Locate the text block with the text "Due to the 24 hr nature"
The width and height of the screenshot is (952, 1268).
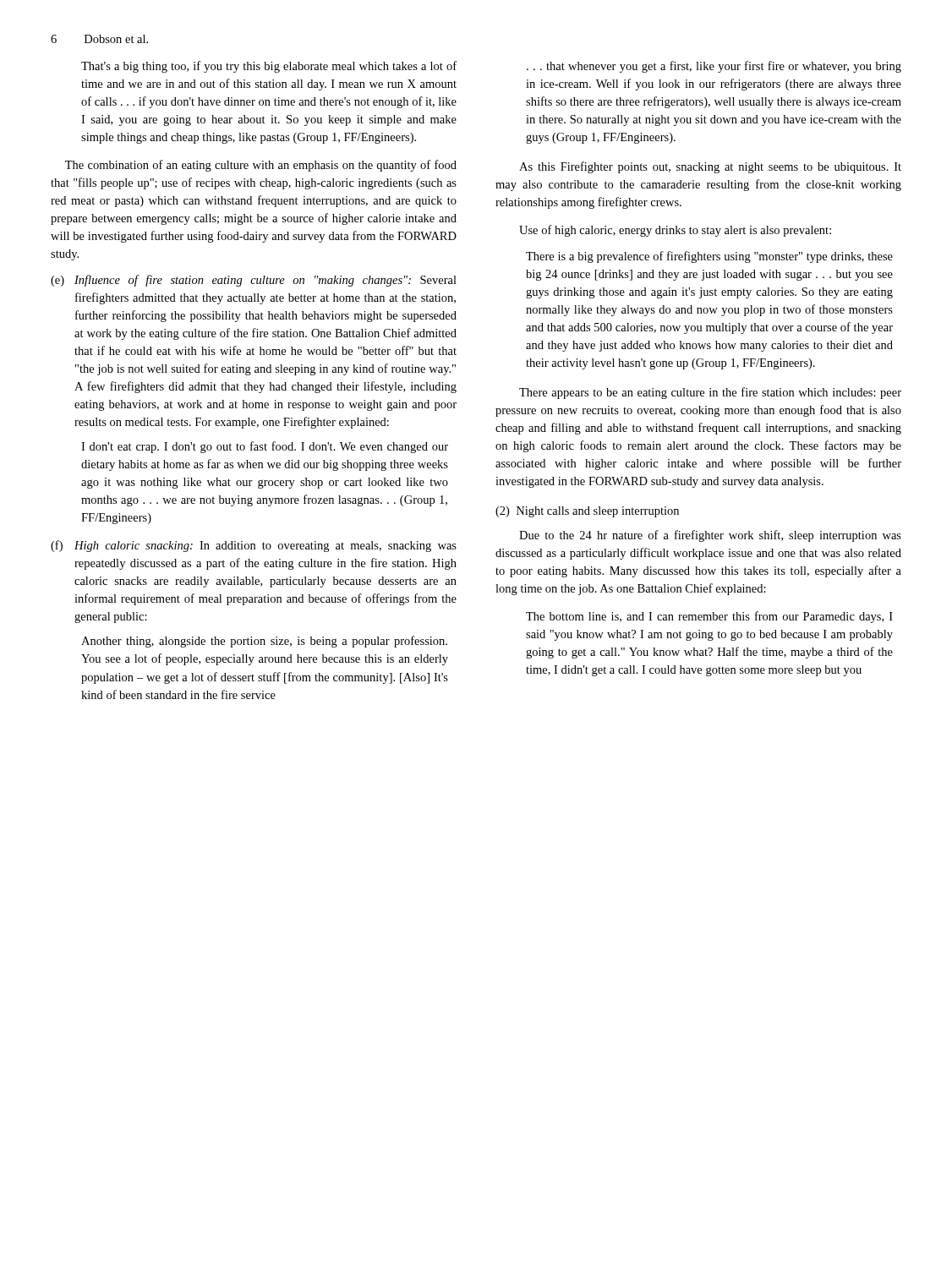pos(698,562)
